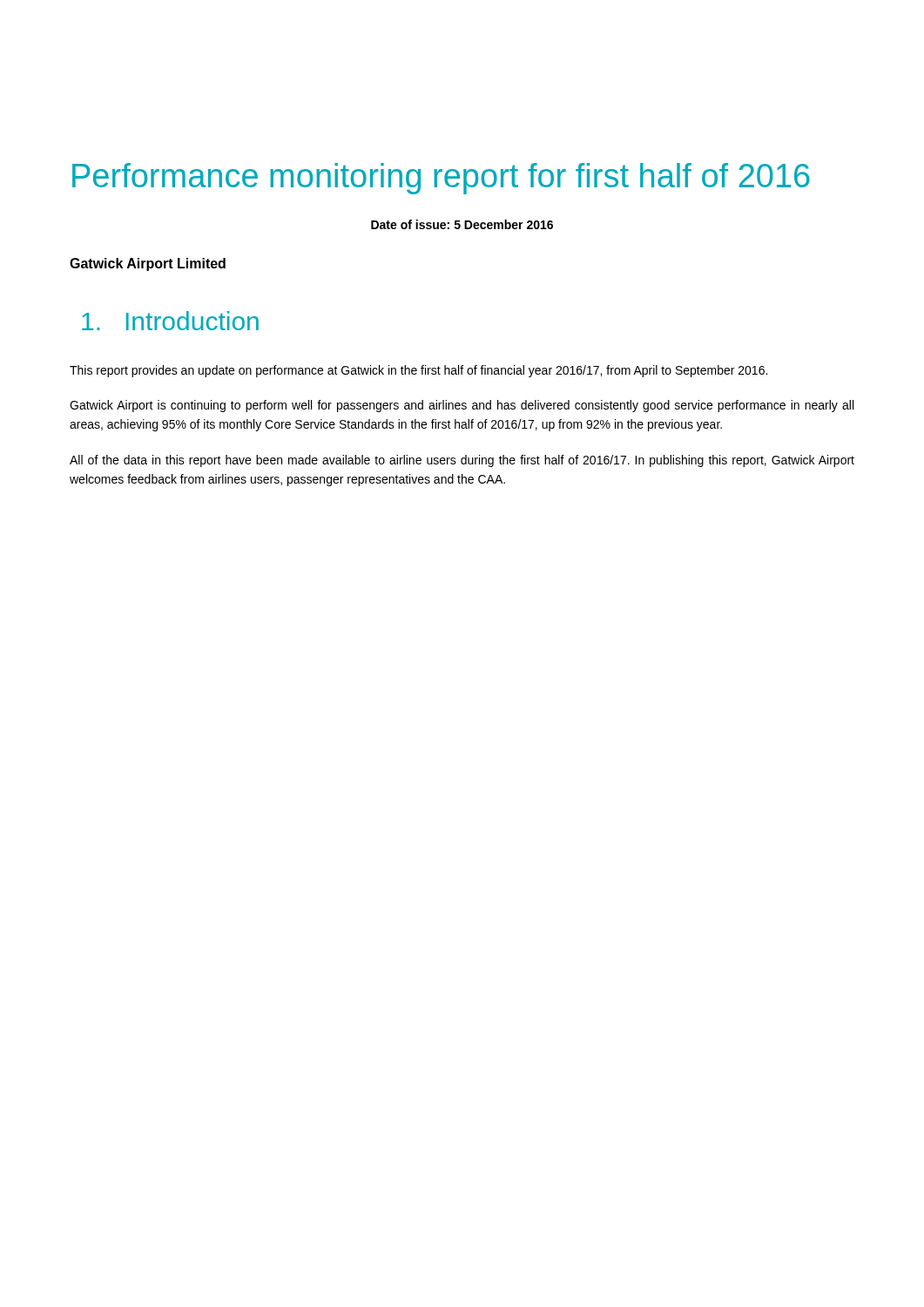Click on the text block that reads "All of the data"

point(462,470)
